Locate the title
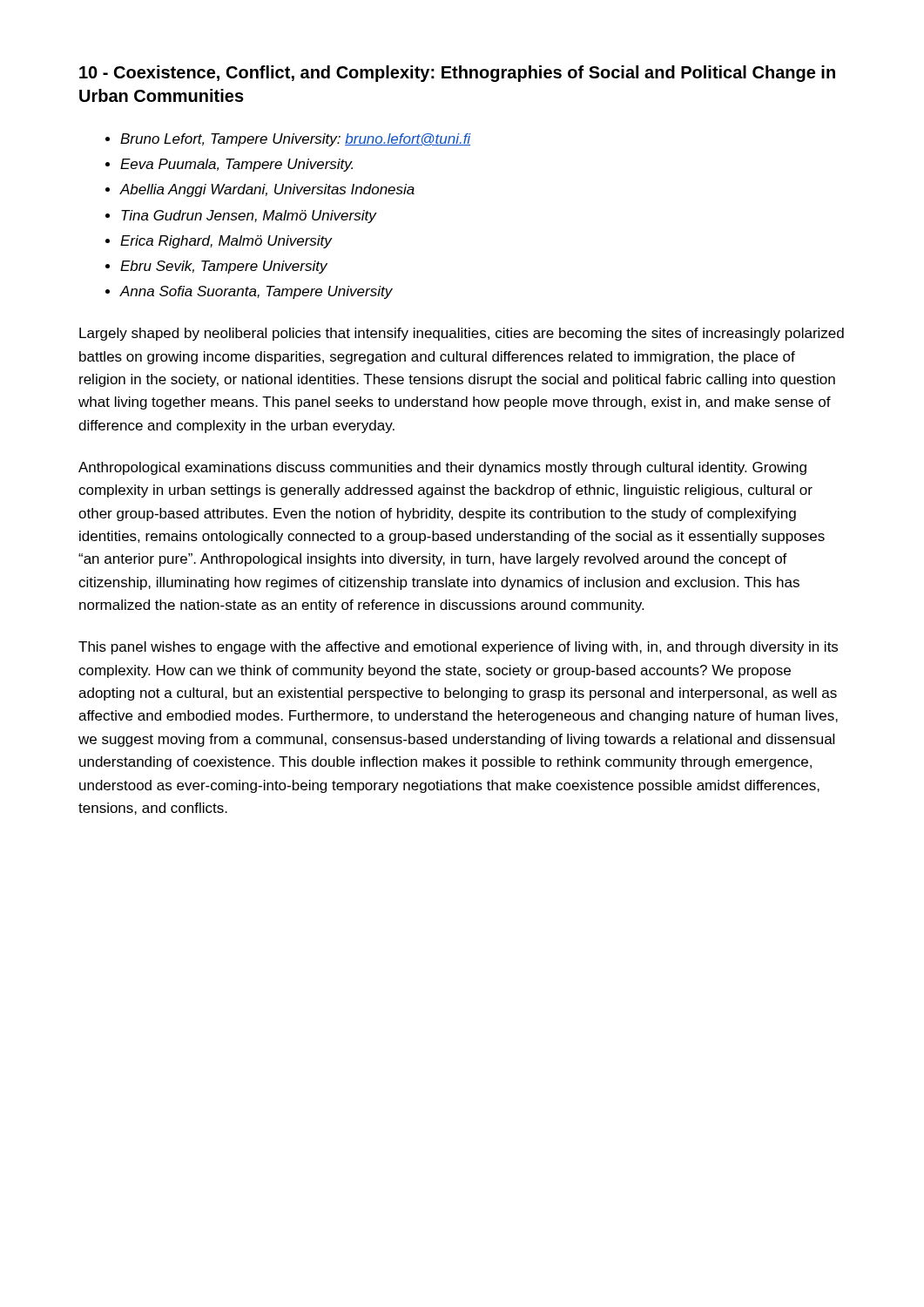The height and width of the screenshot is (1307, 924). pyautogui.click(x=457, y=84)
